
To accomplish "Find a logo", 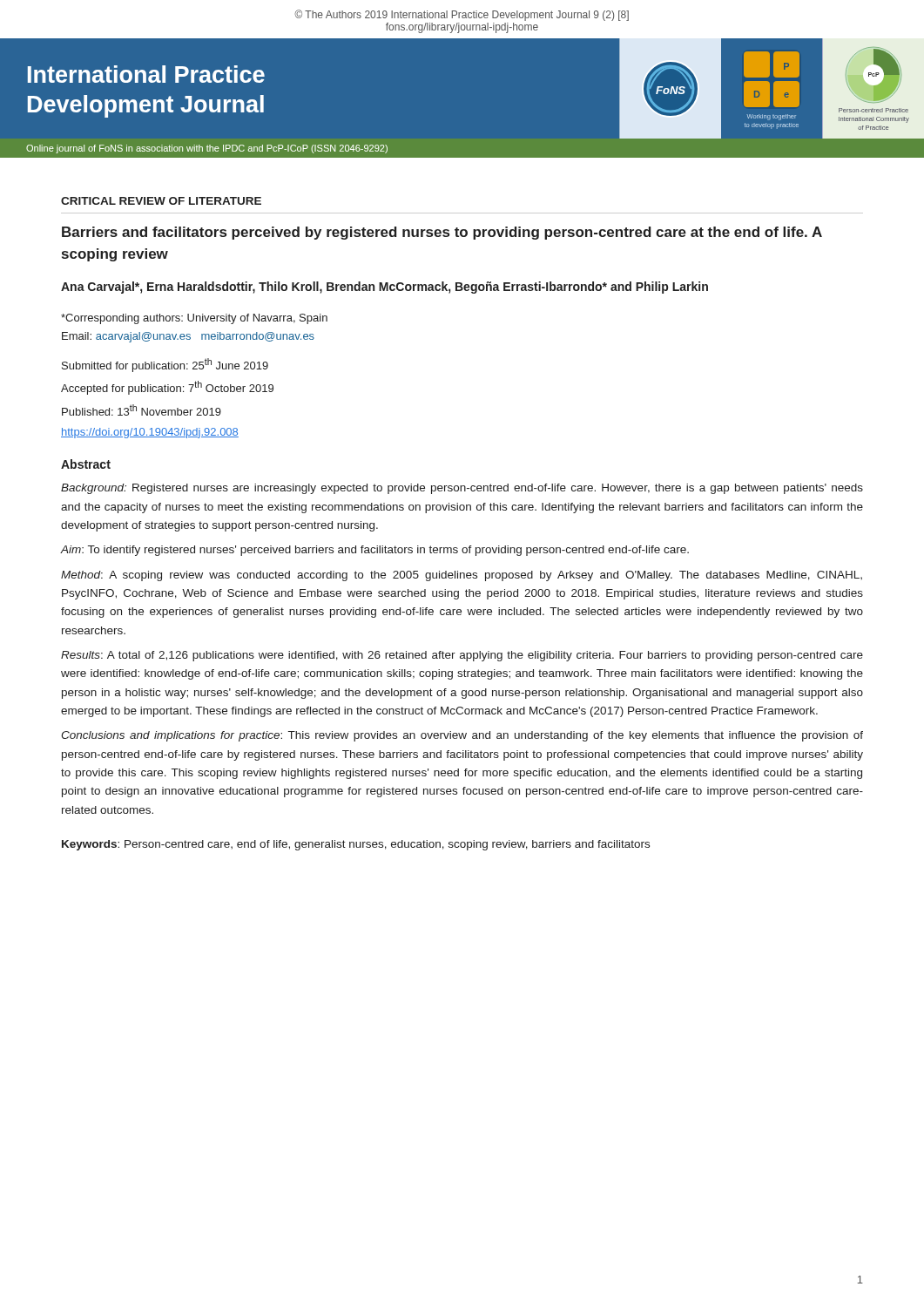I will tap(462, 89).
